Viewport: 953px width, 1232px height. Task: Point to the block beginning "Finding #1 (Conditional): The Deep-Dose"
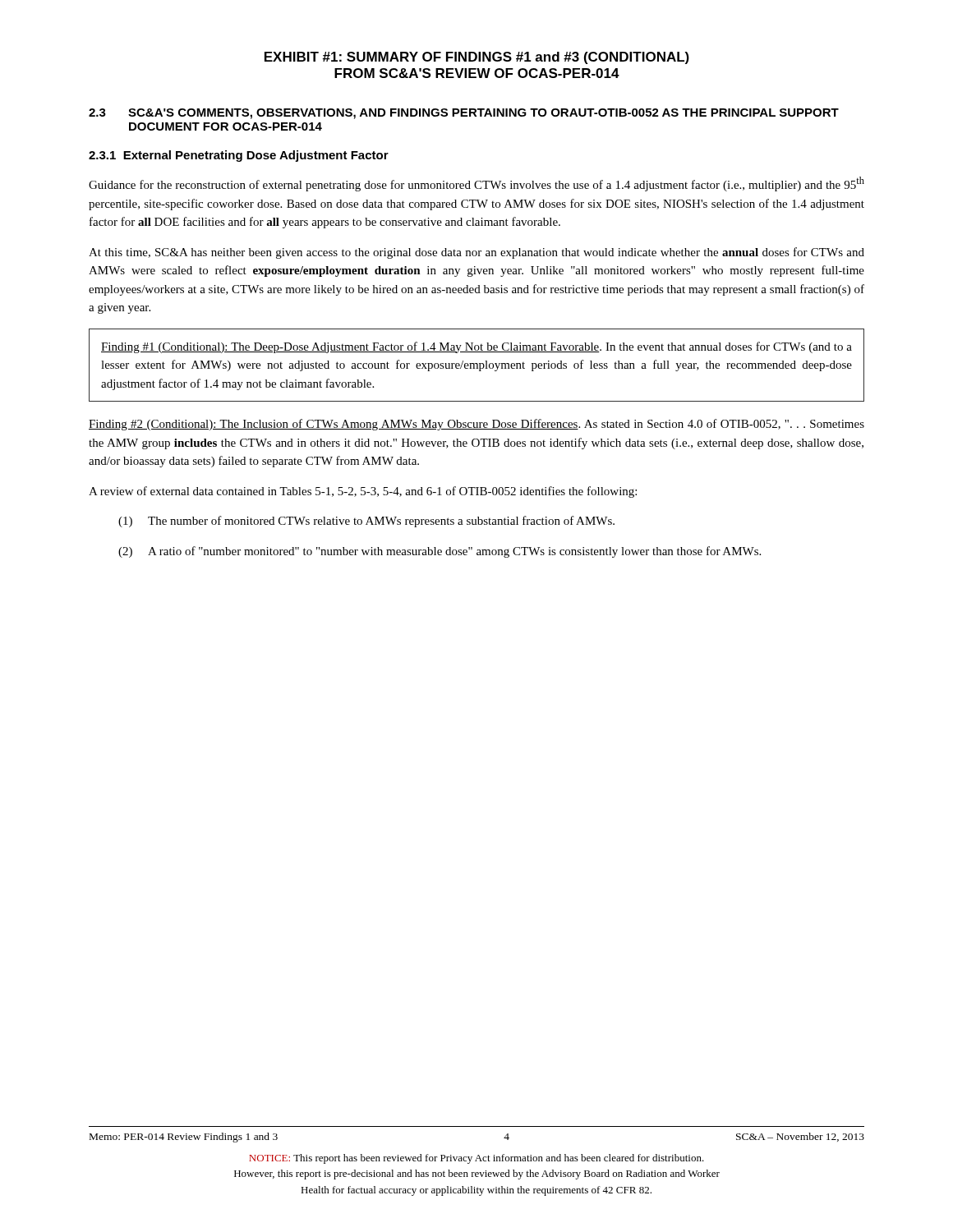coord(476,365)
